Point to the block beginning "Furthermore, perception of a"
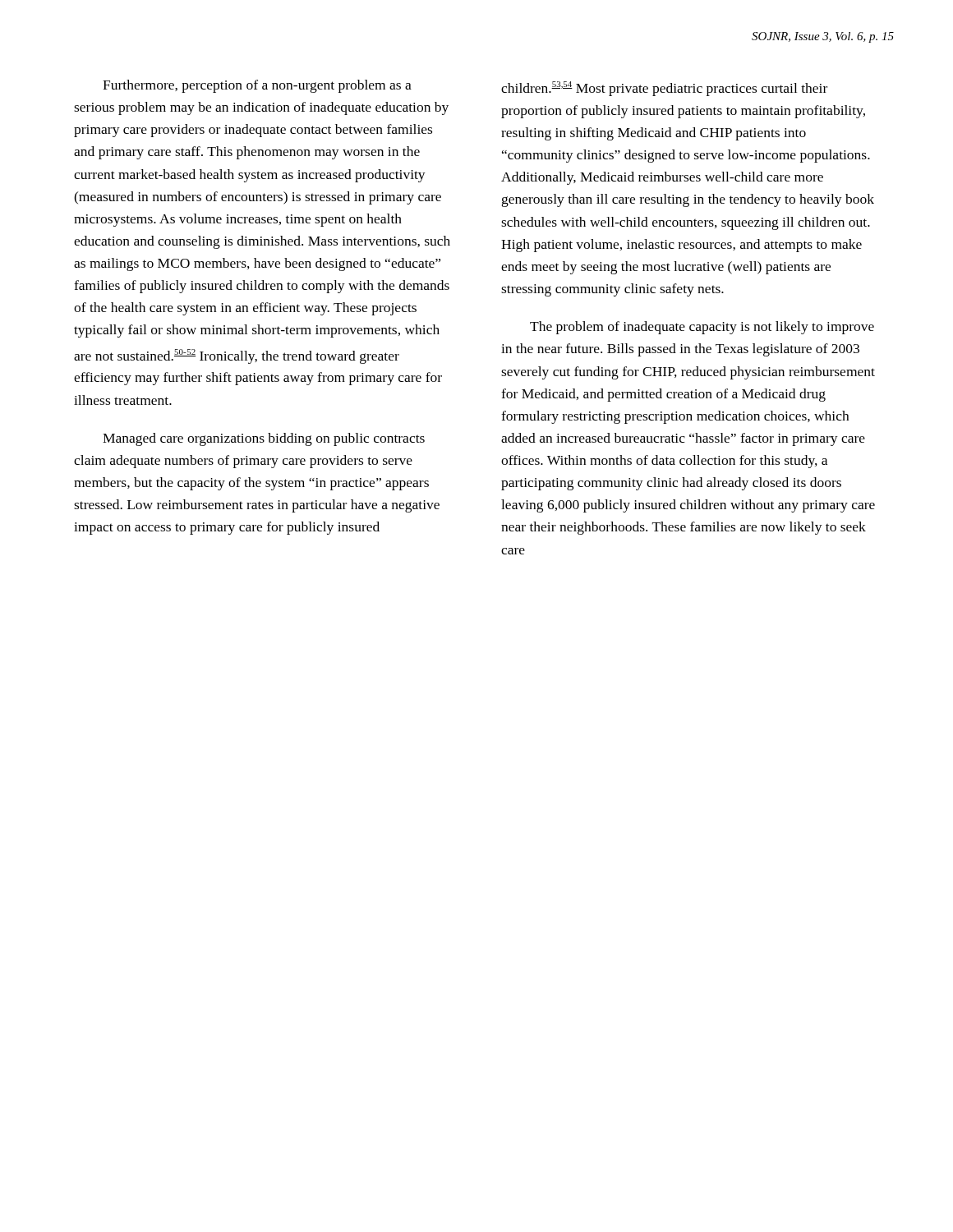 263,306
